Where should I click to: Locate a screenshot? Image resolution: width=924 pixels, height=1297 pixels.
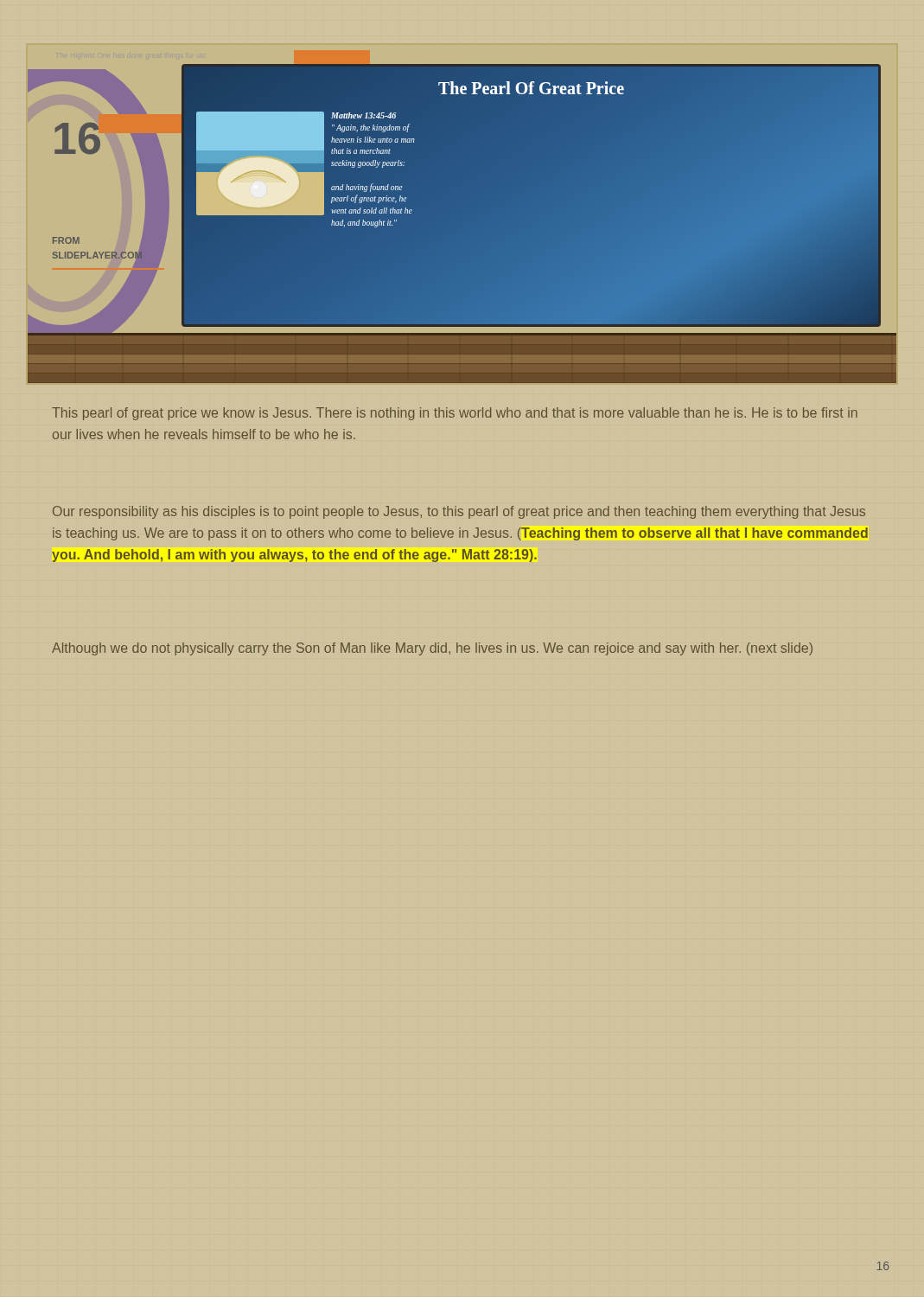tap(462, 214)
